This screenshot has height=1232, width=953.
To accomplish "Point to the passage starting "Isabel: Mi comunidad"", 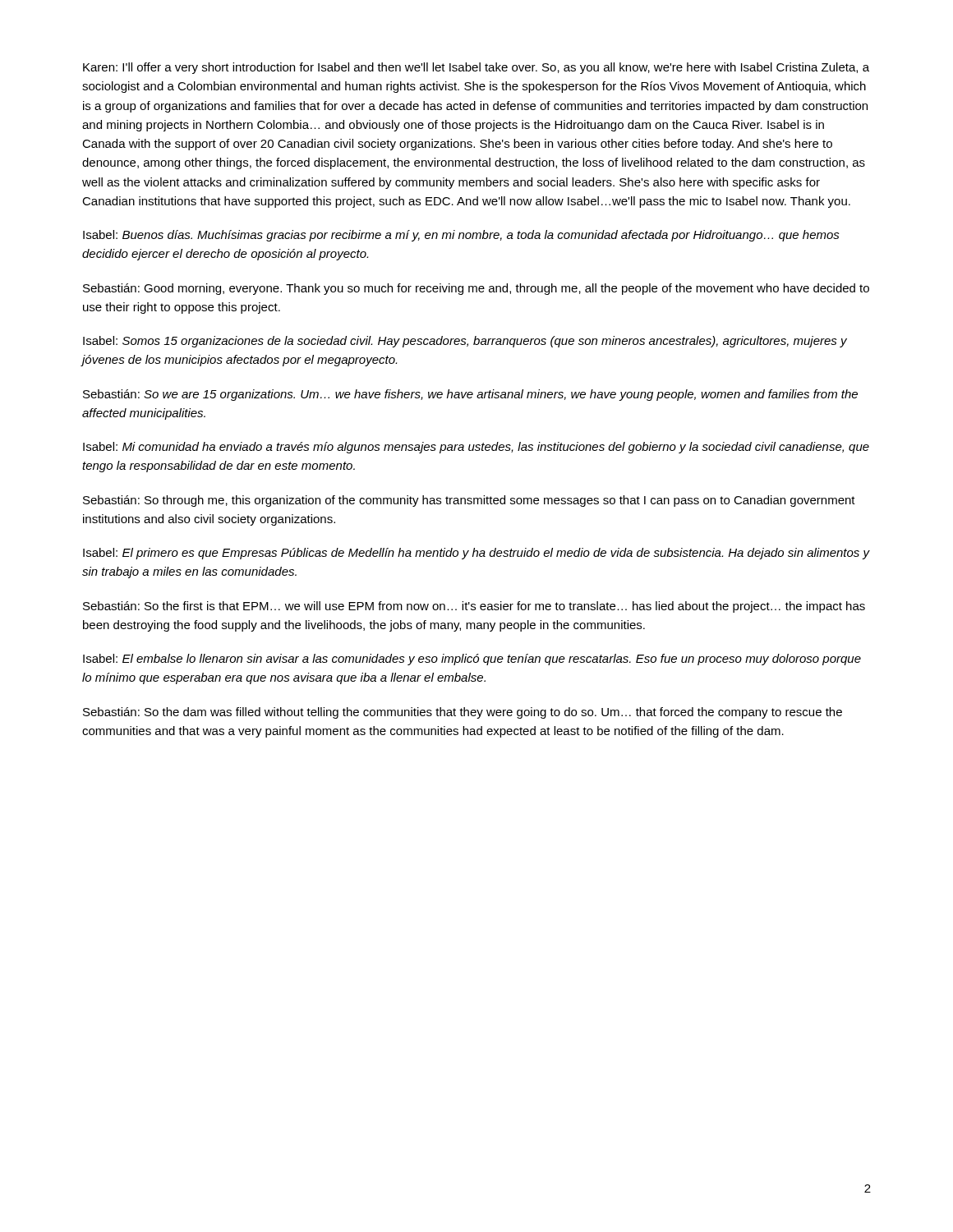I will [x=476, y=456].
